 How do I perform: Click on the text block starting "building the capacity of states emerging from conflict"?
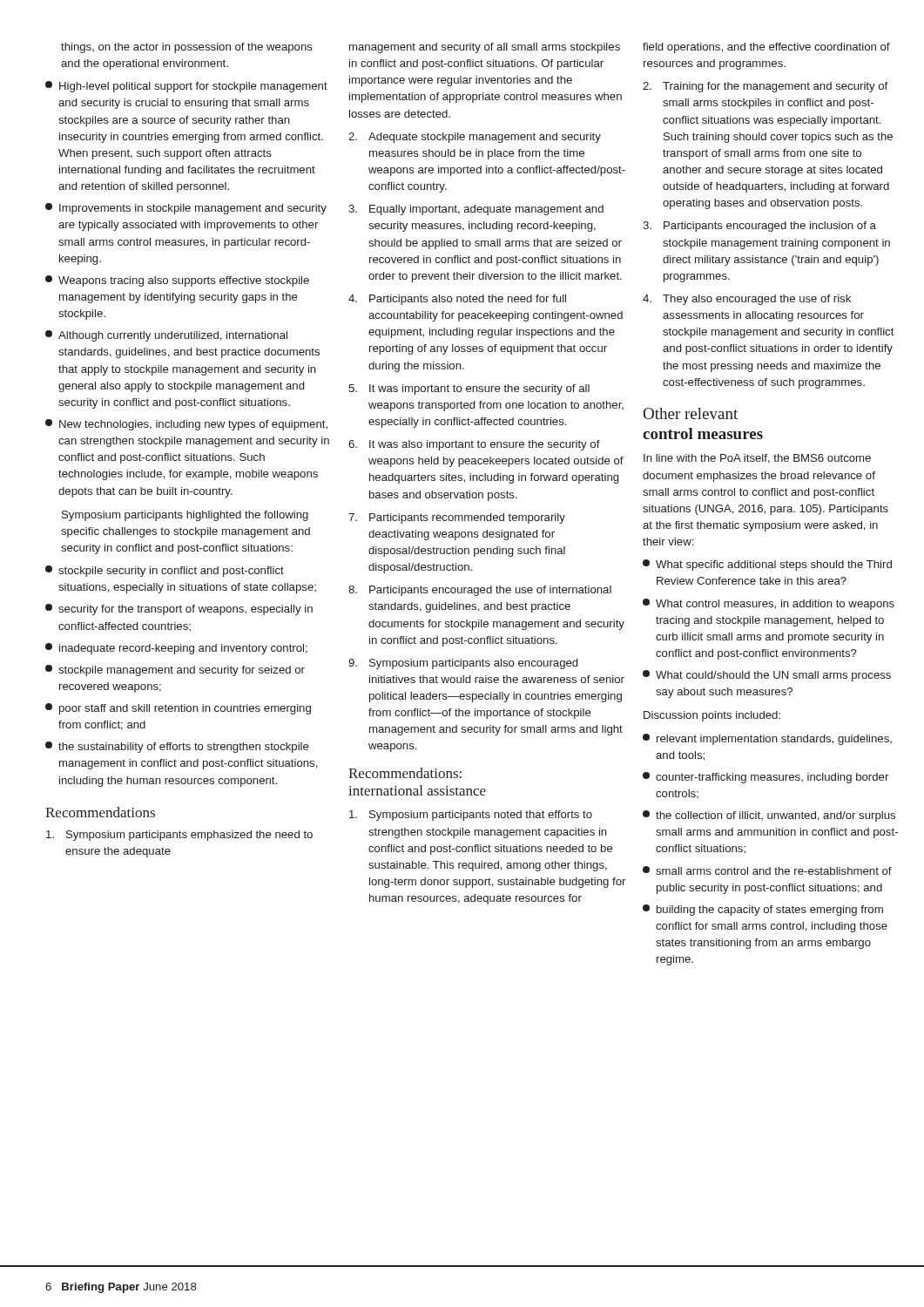tap(772, 934)
